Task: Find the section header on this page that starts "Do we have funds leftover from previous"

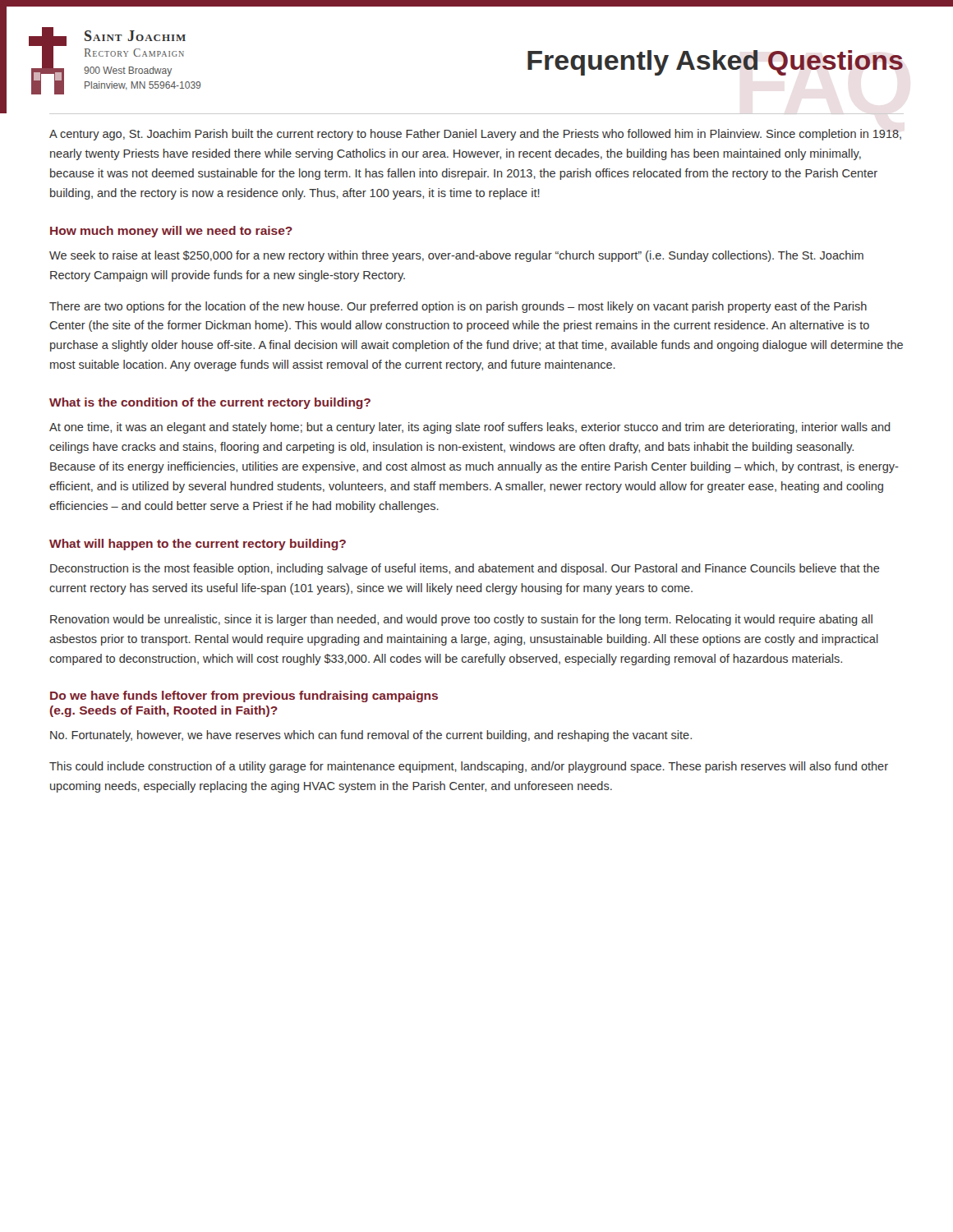Action: point(244,703)
